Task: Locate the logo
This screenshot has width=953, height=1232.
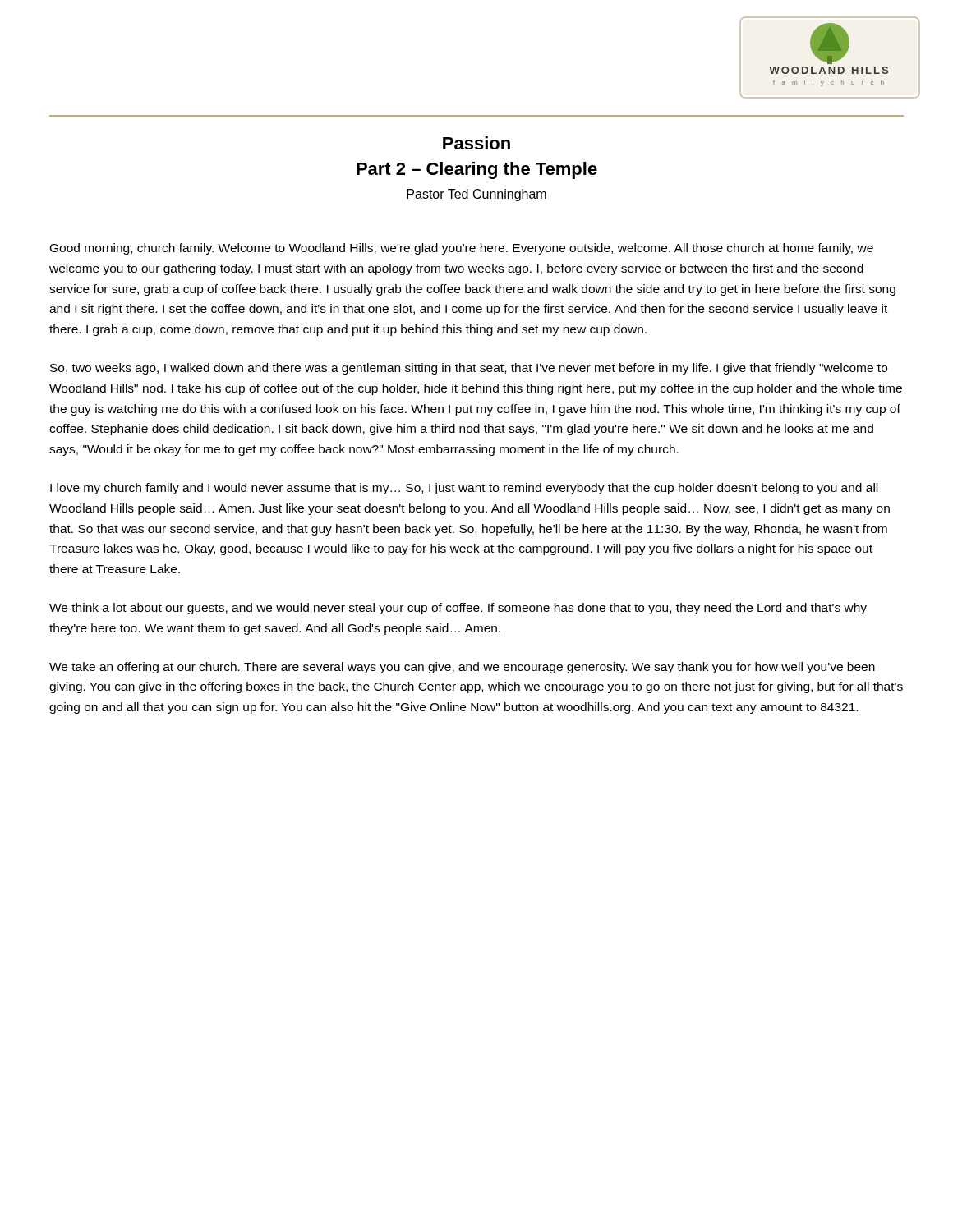Action: pyautogui.click(x=830, y=59)
